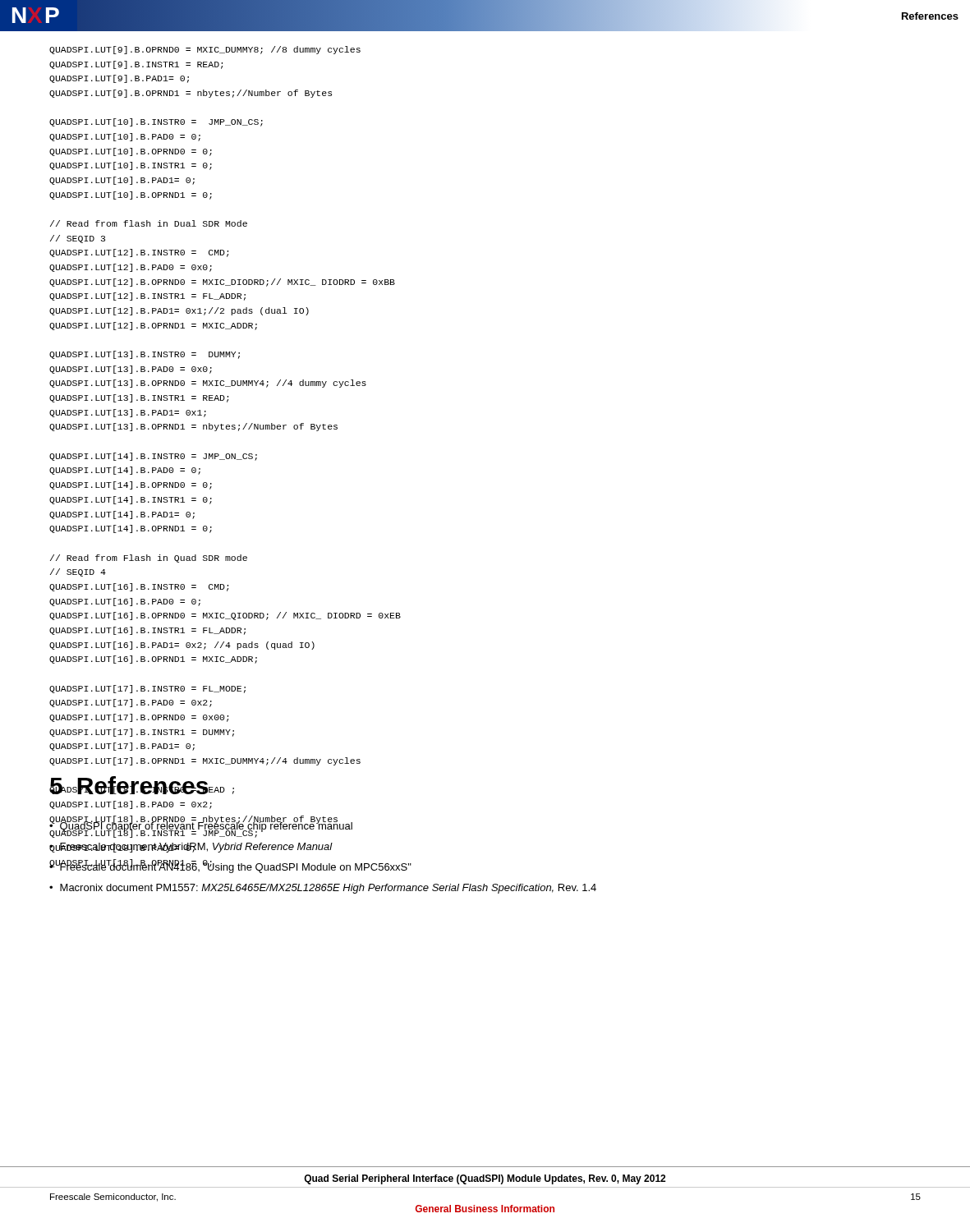The width and height of the screenshot is (970, 1232).
Task: Select the list item that reads "• Freescale document VybridRM, Vybrid"
Action: (191, 847)
